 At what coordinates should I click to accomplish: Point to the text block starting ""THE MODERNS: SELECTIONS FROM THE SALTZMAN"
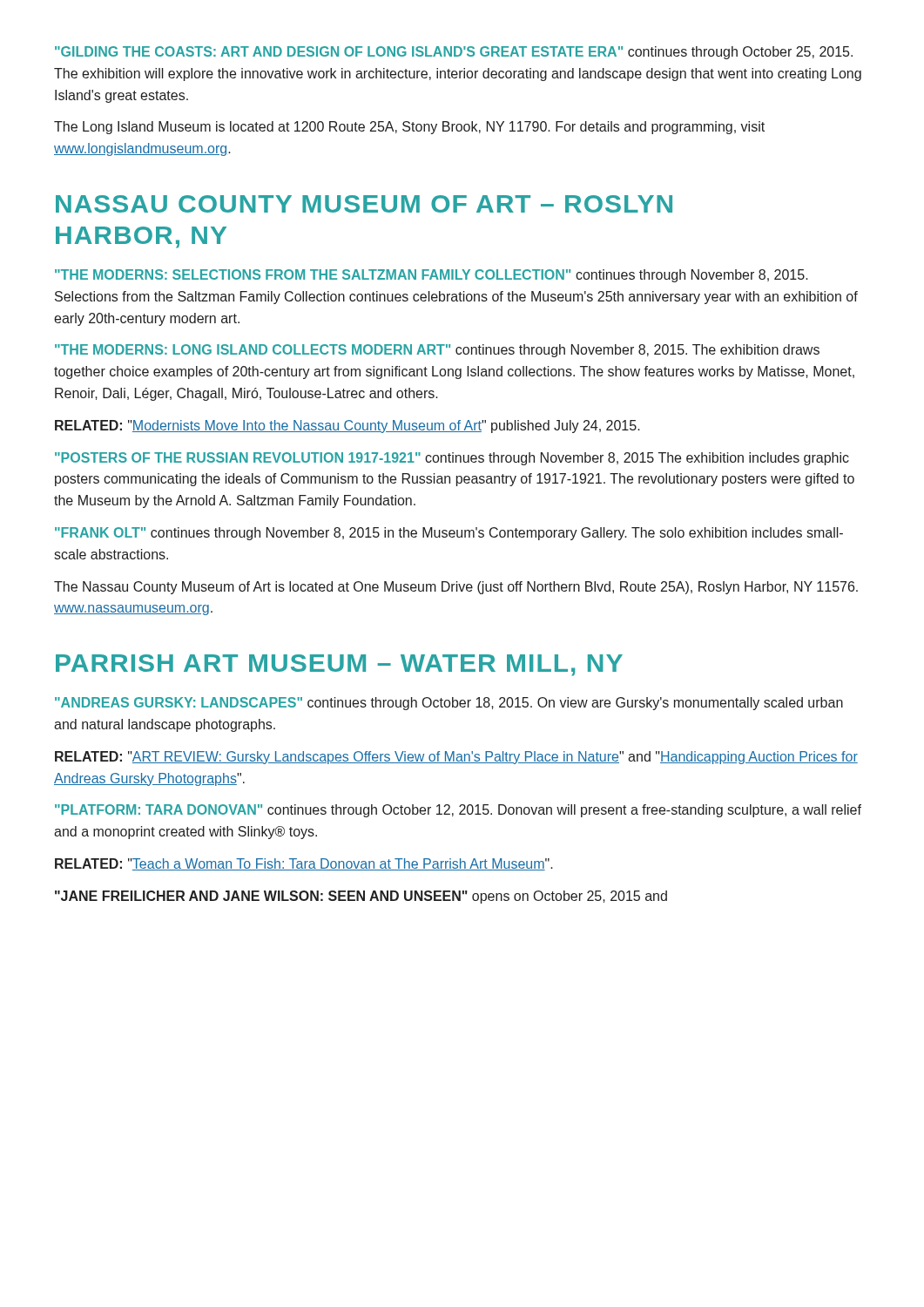click(456, 297)
